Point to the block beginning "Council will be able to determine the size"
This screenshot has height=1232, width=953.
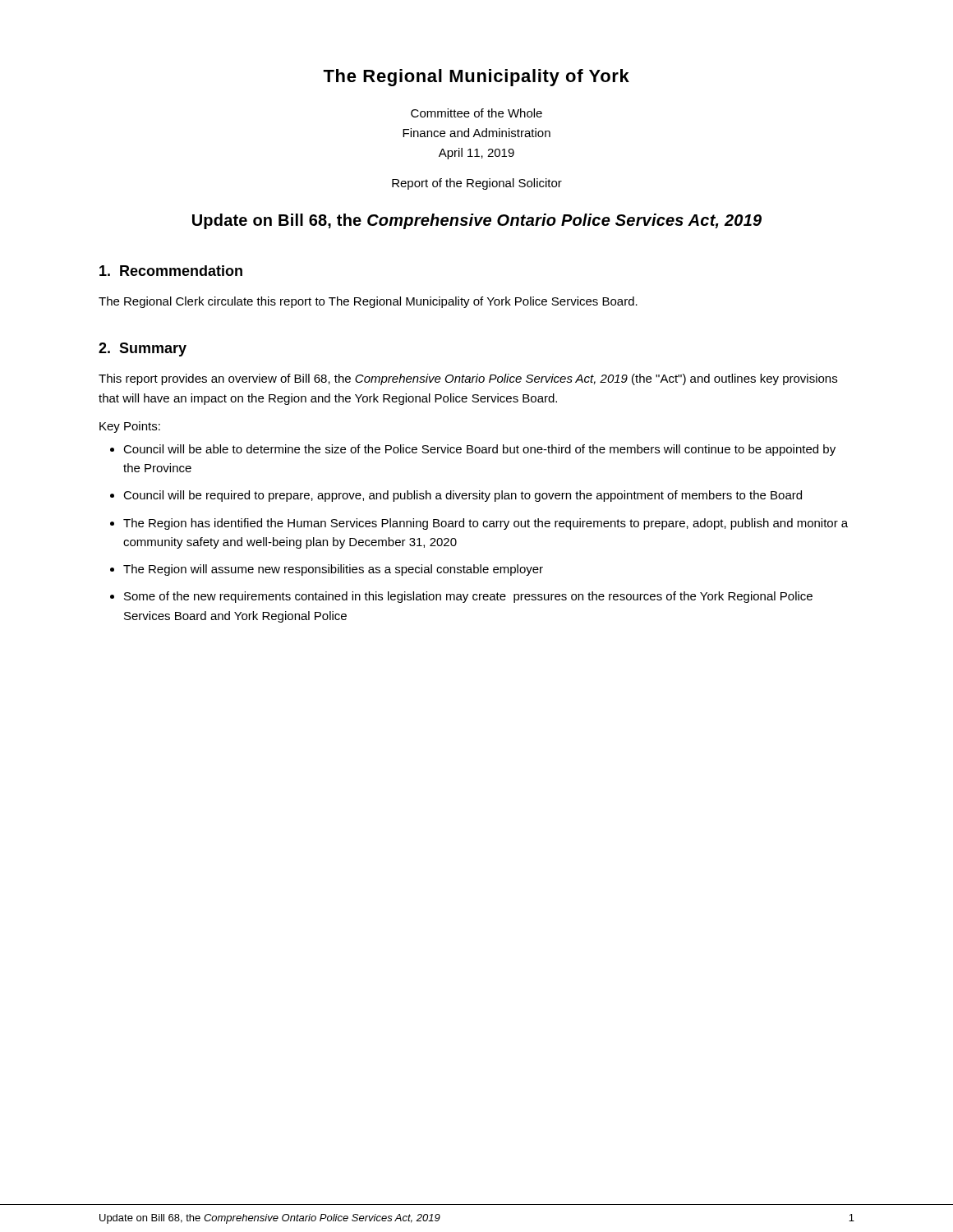click(479, 458)
